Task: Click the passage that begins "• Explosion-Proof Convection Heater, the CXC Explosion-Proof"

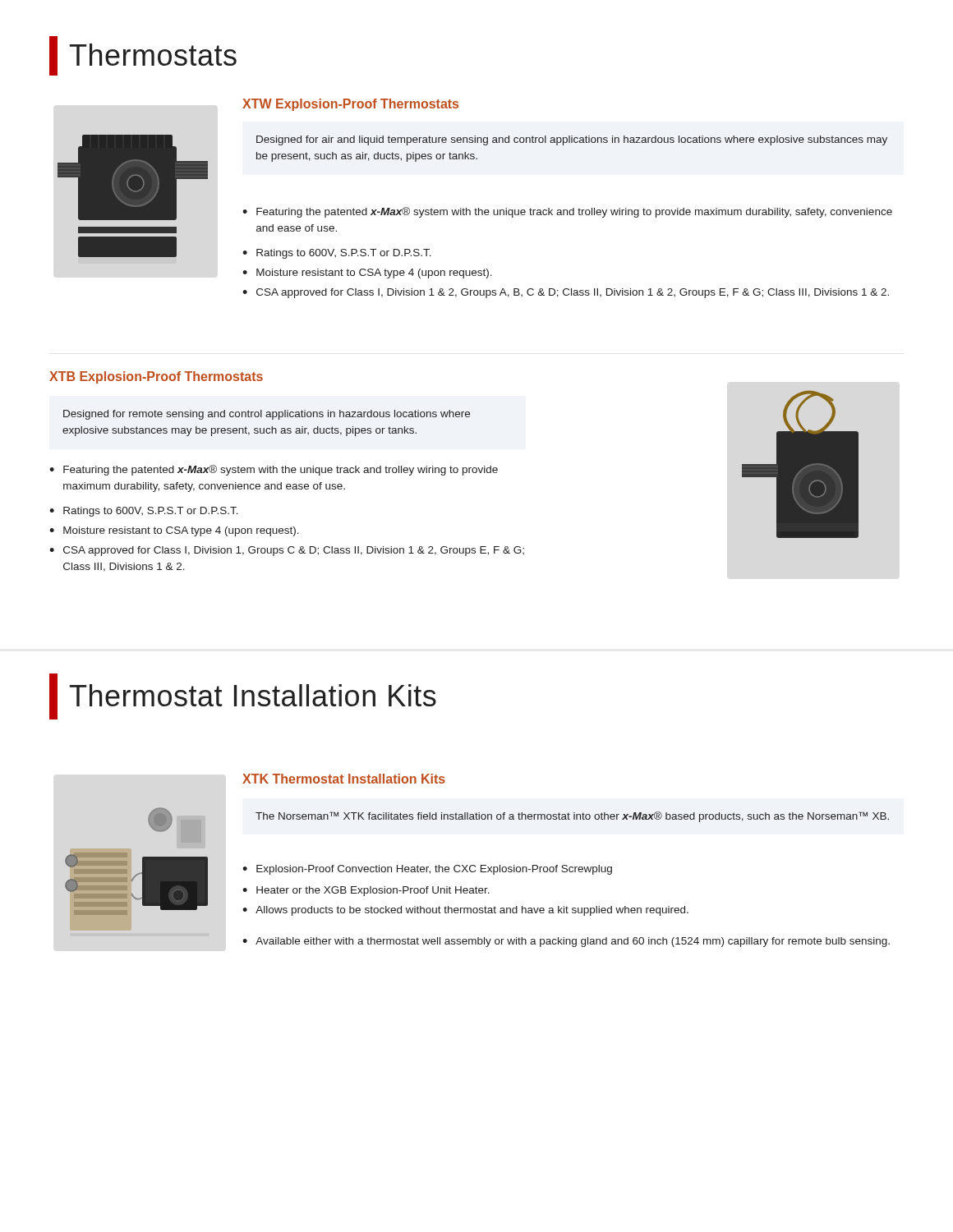Action: (573, 870)
